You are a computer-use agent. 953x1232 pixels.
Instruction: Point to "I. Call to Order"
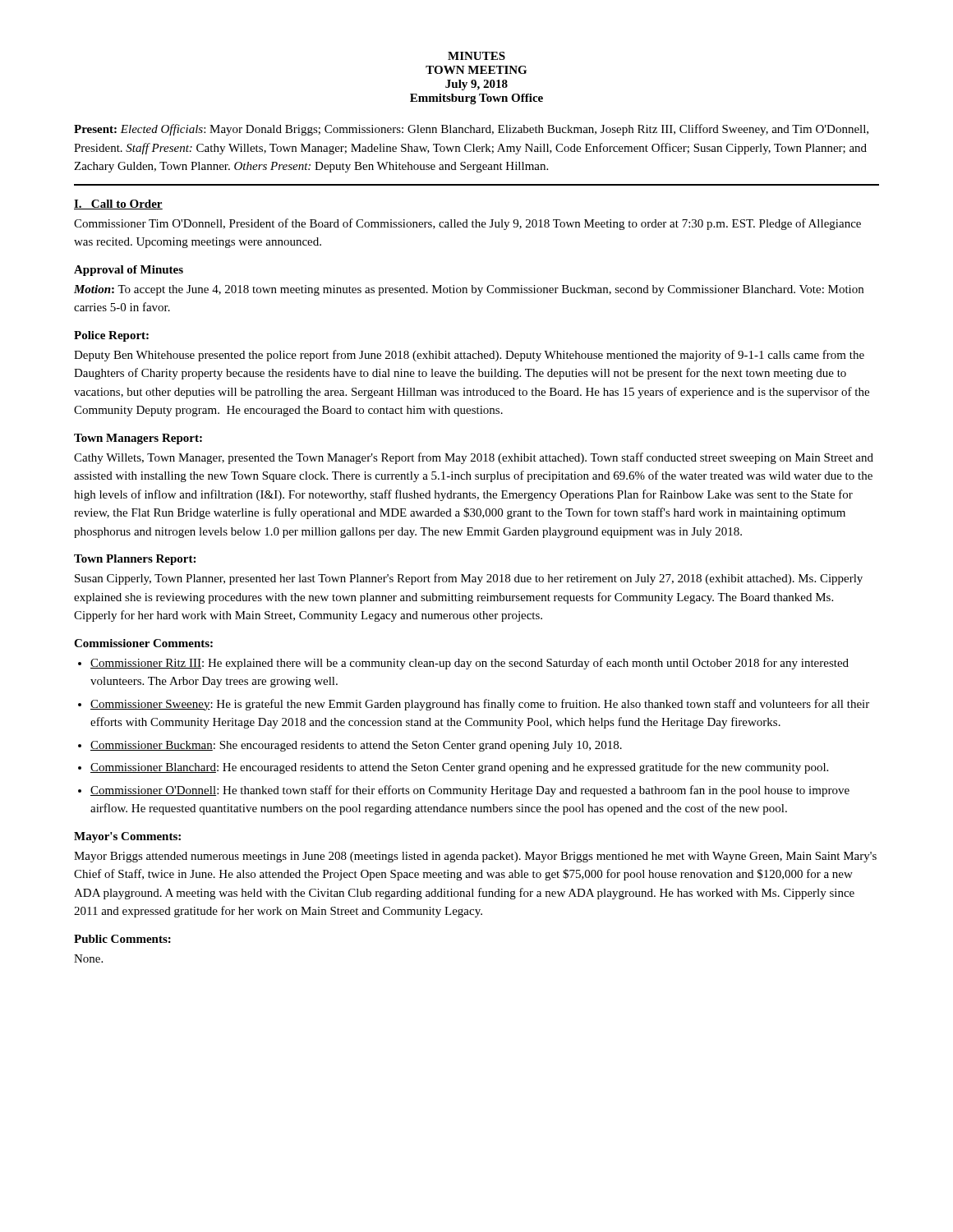118,203
